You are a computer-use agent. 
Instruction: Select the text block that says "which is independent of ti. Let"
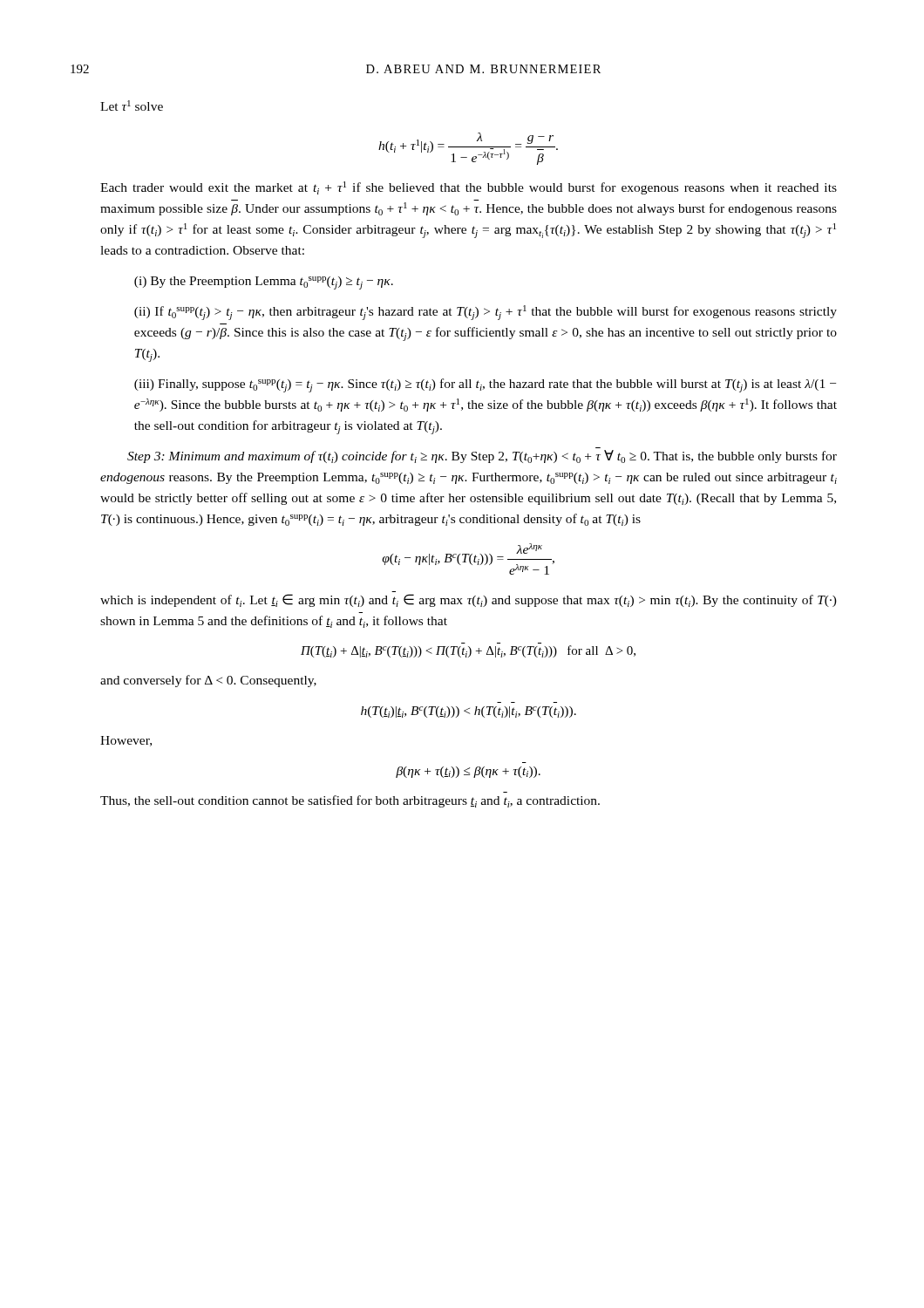(469, 610)
